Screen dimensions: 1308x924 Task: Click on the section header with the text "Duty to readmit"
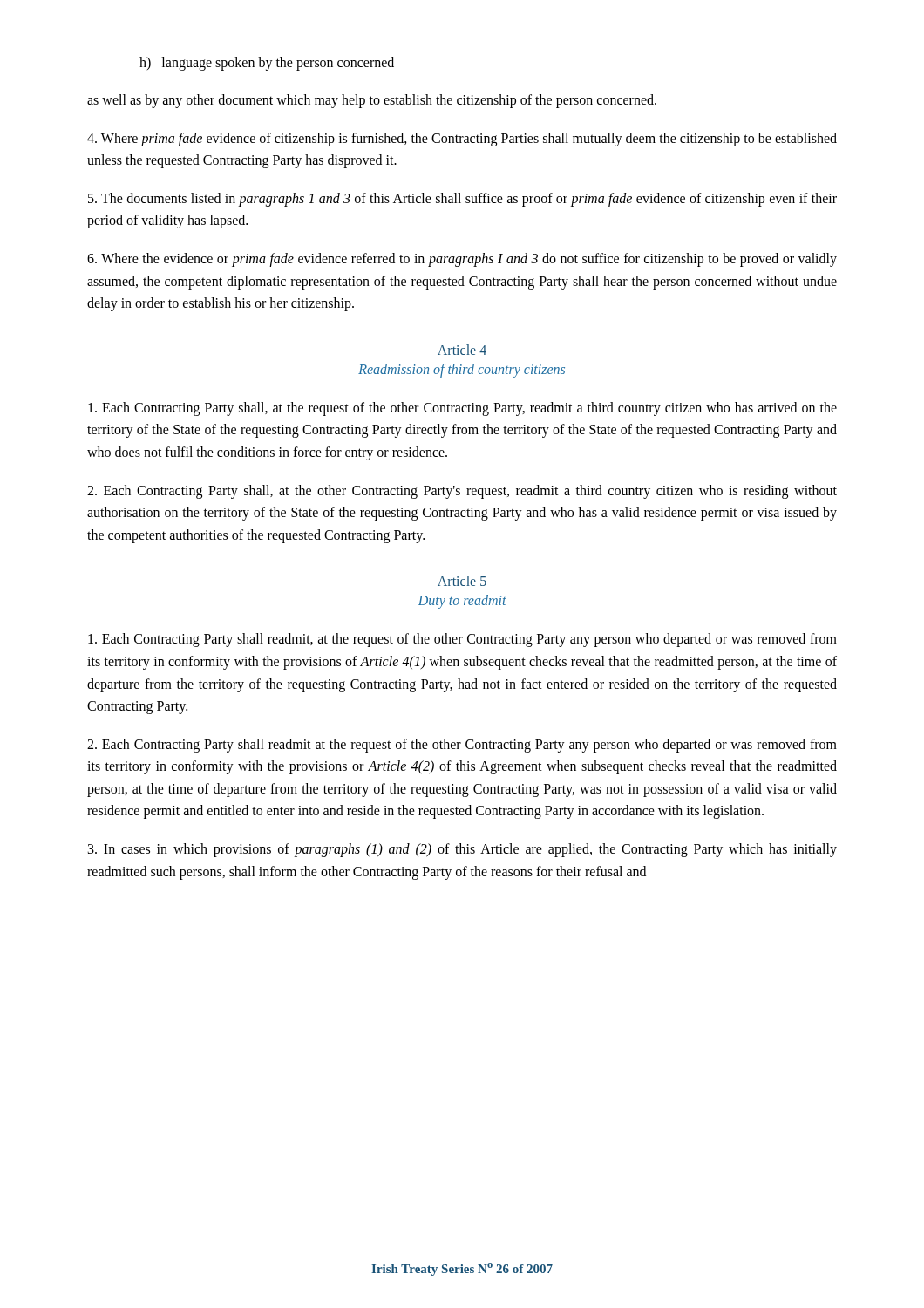coord(462,601)
